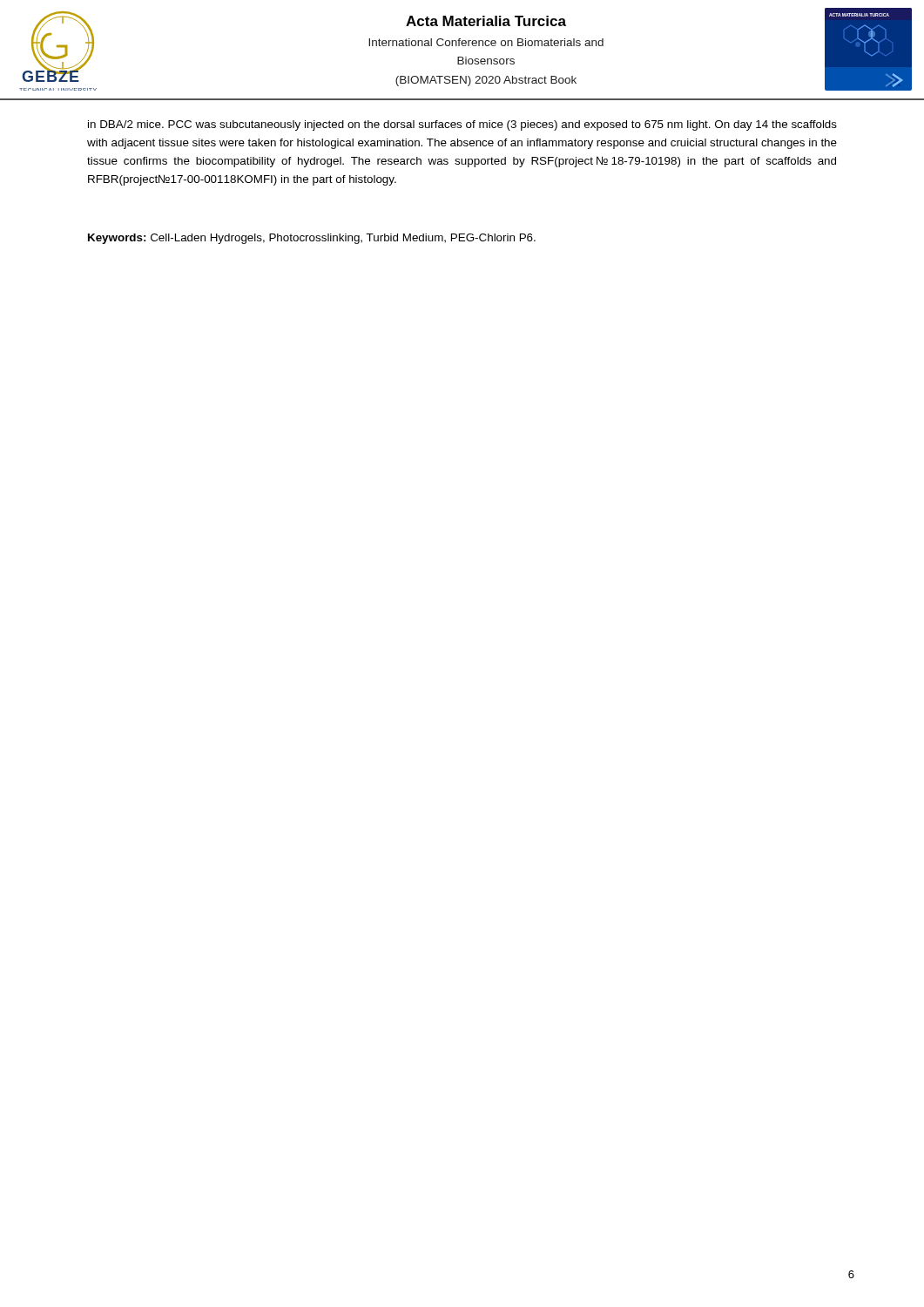Viewport: 924px width, 1307px height.
Task: Click on the block starting "in DBA/2 mice. PCC was subcutaneously injected on"
Action: point(462,152)
